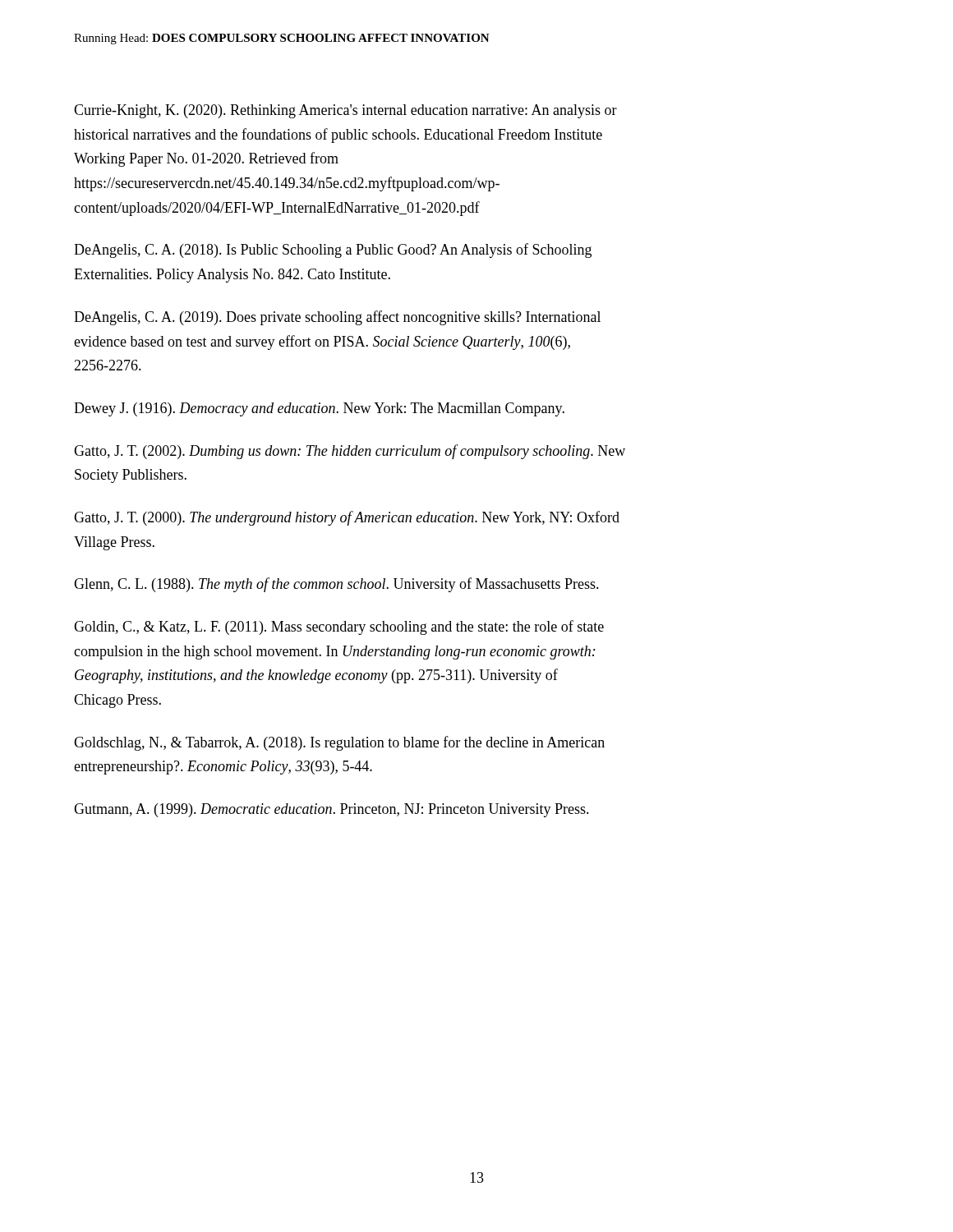The width and height of the screenshot is (953, 1232).
Task: Where is the passage that starts "Gatto, J. T. (2000). The"?
Action: (476, 530)
